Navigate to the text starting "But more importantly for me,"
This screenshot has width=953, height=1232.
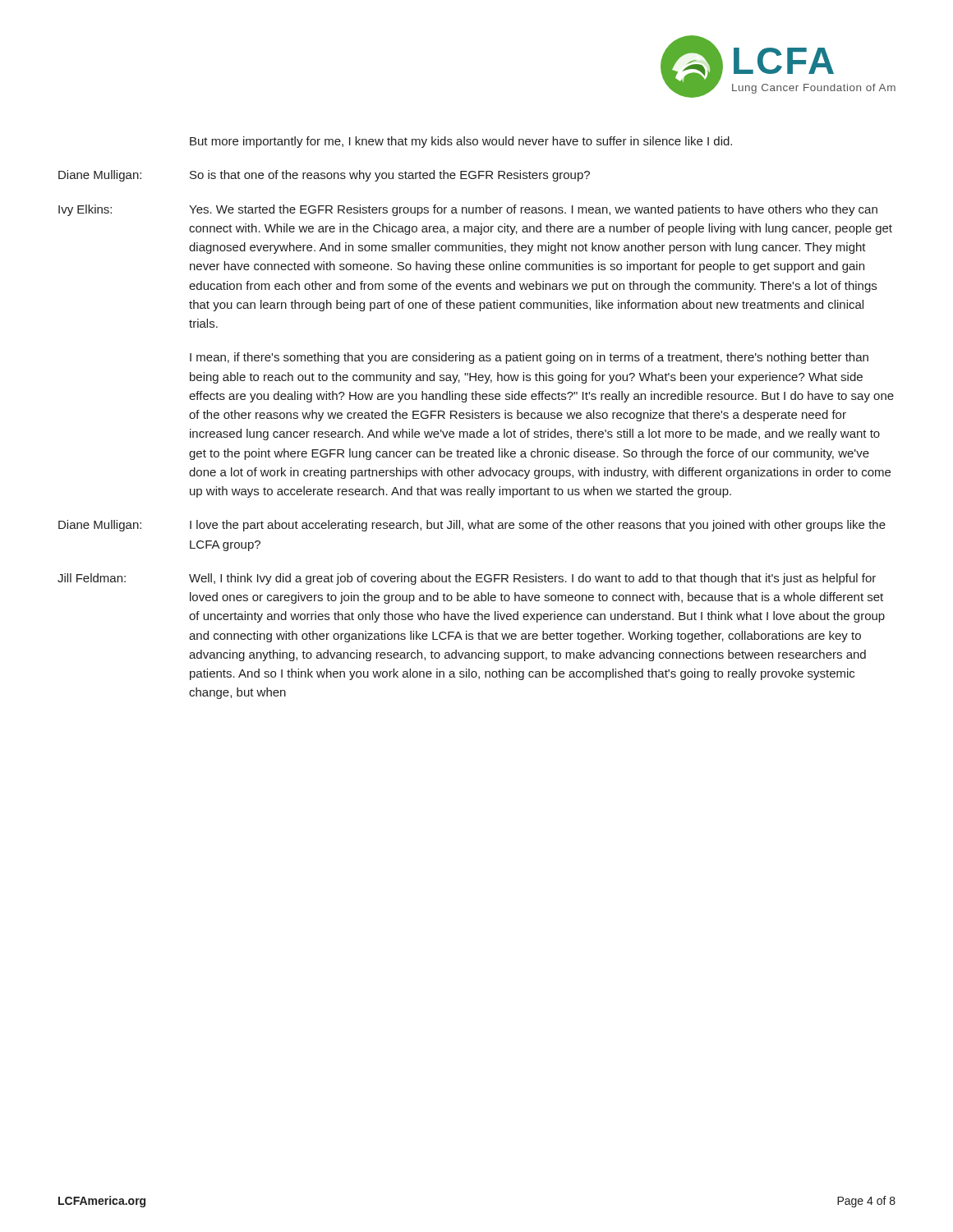click(x=476, y=141)
